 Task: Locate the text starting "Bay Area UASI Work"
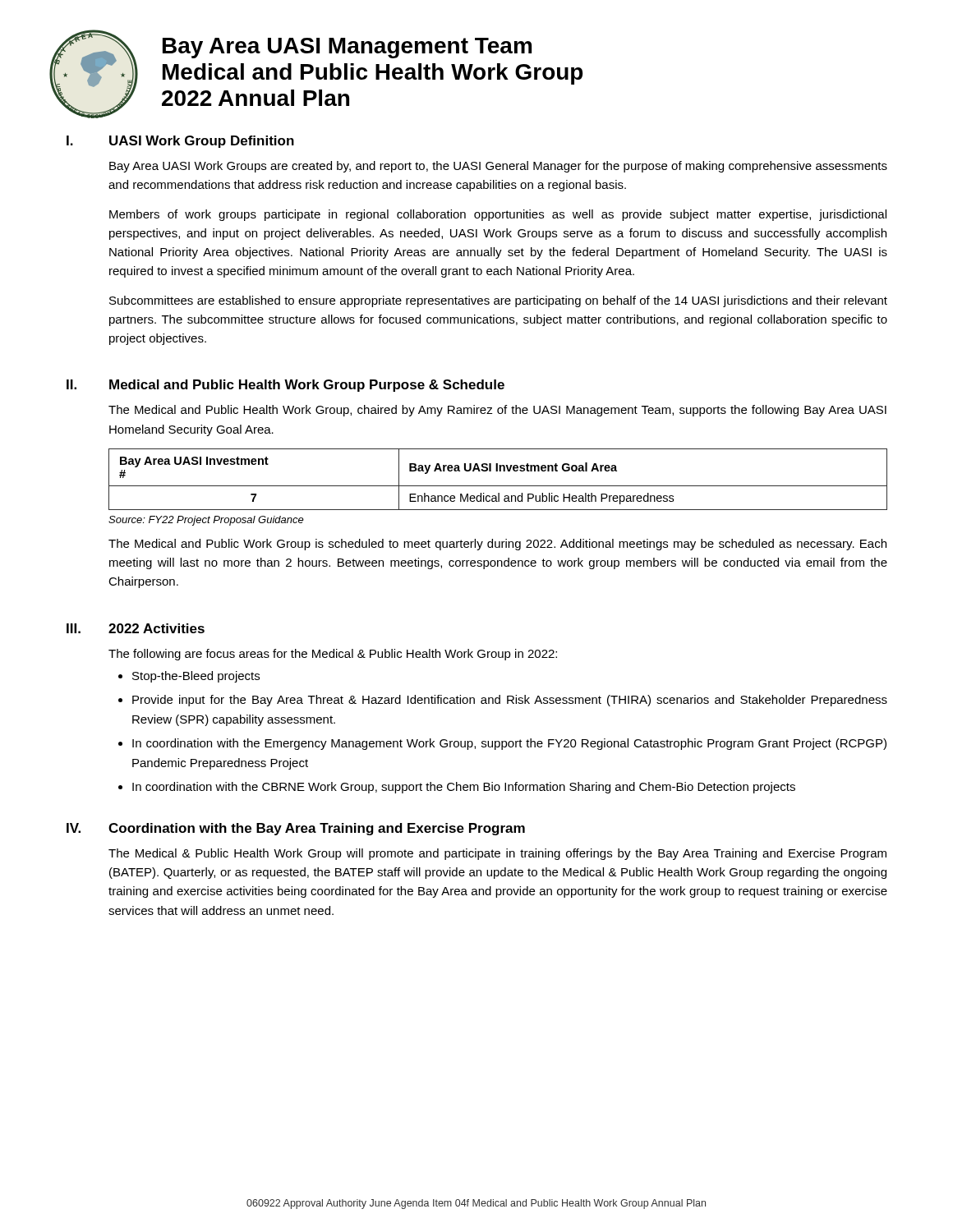[498, 252]
